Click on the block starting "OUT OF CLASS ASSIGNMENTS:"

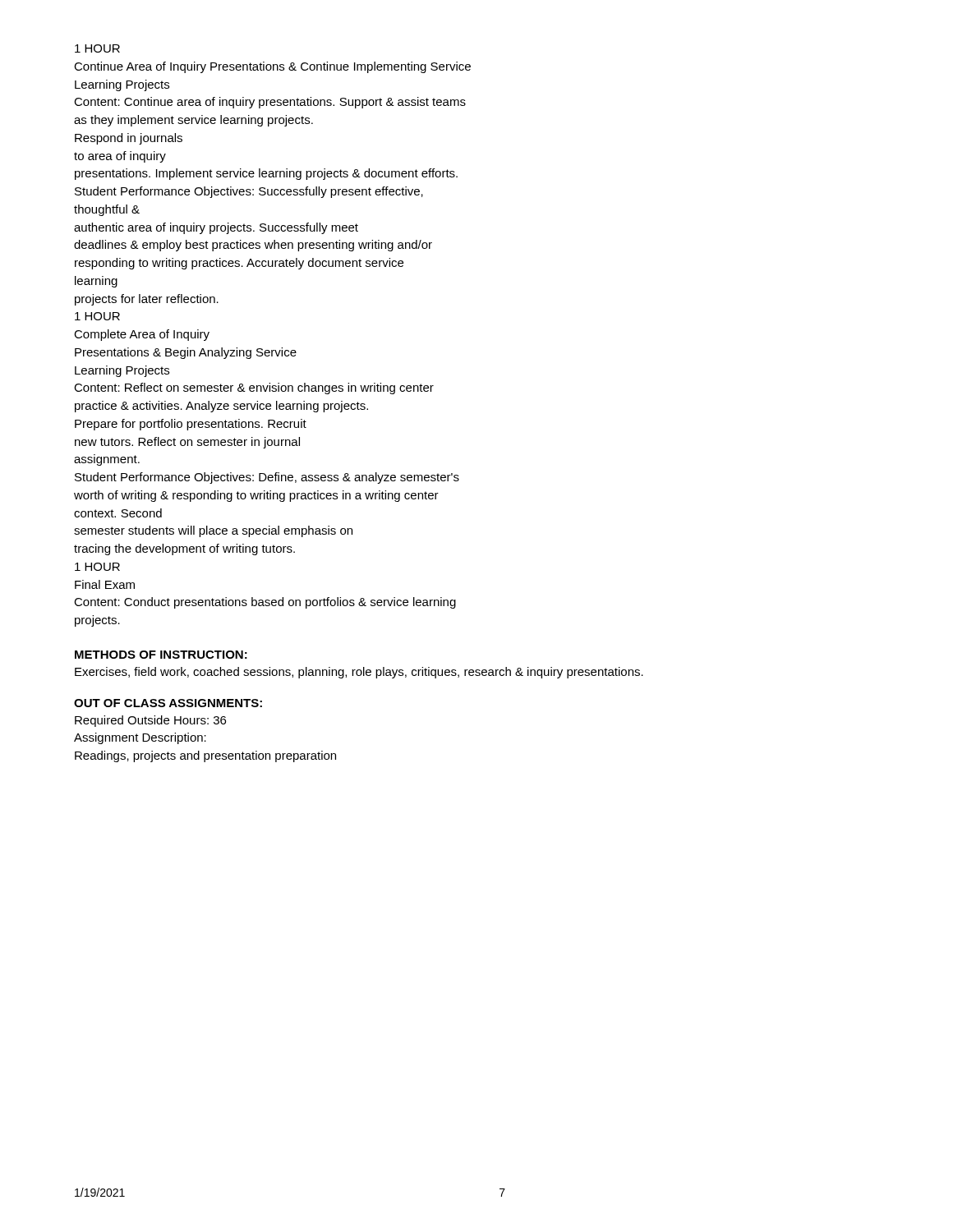tap(169, 702)
